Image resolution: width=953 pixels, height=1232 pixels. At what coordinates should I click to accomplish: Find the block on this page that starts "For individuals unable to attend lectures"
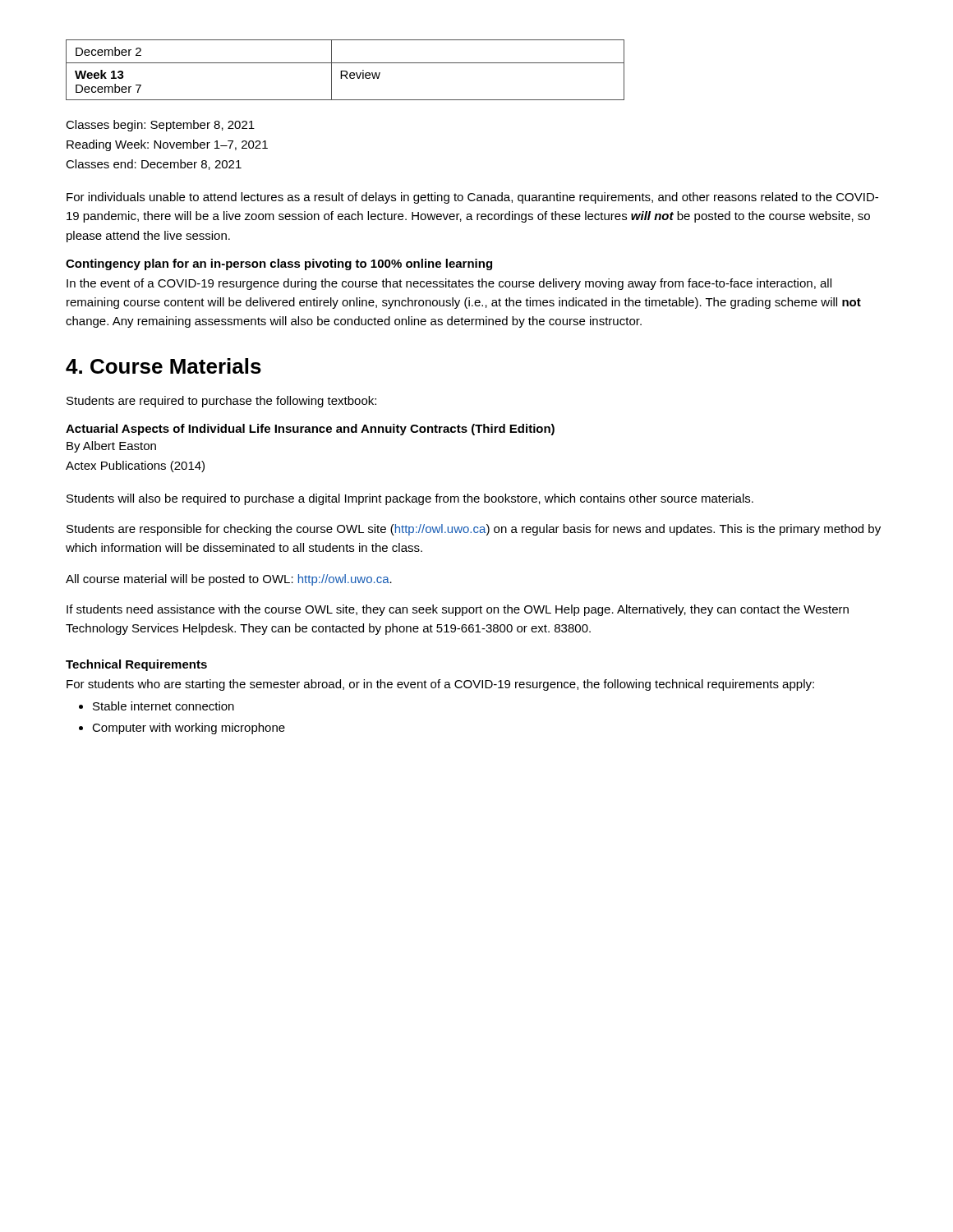click(472, 216)
